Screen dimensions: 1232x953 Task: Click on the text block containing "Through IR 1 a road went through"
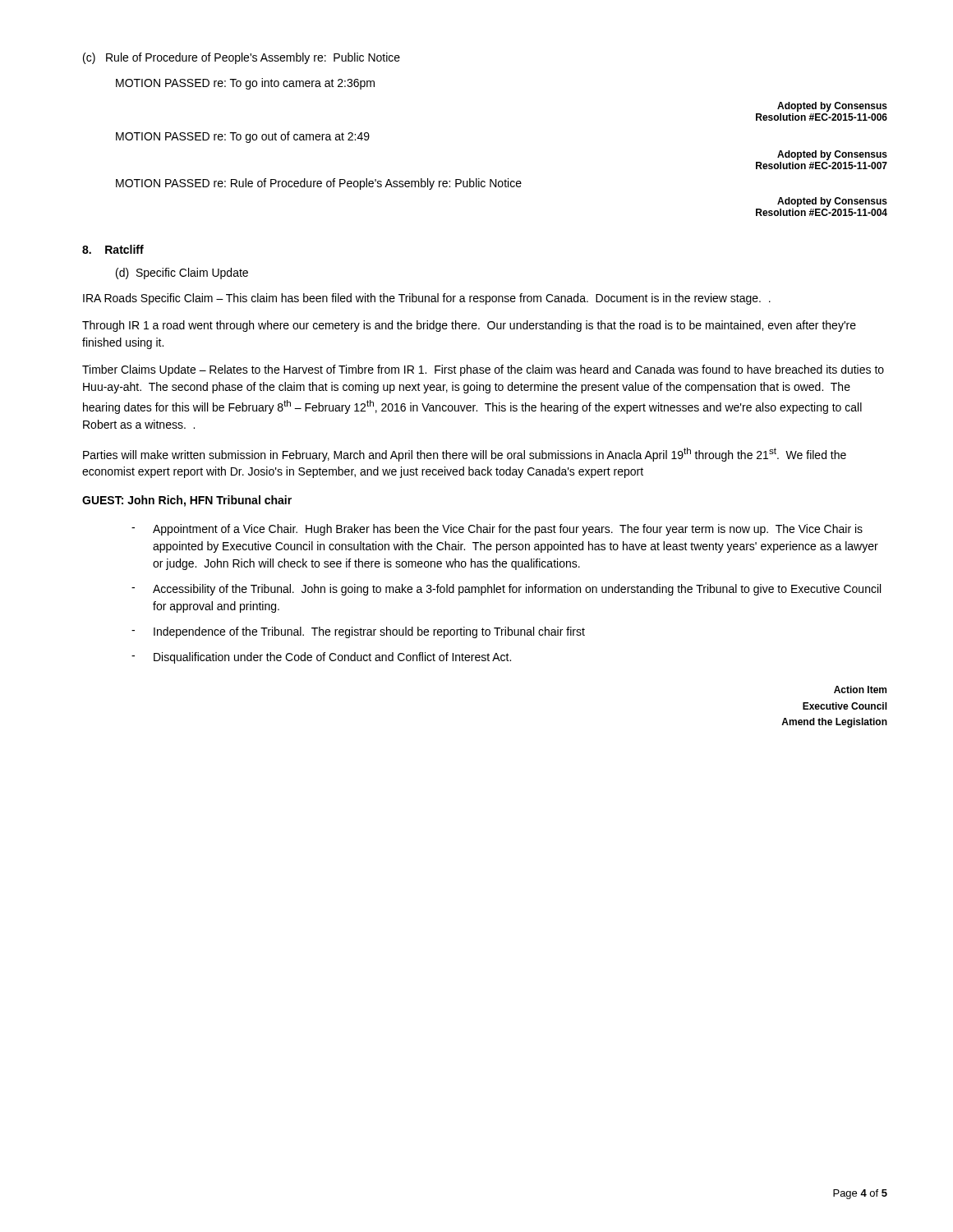tap(469, 334)
